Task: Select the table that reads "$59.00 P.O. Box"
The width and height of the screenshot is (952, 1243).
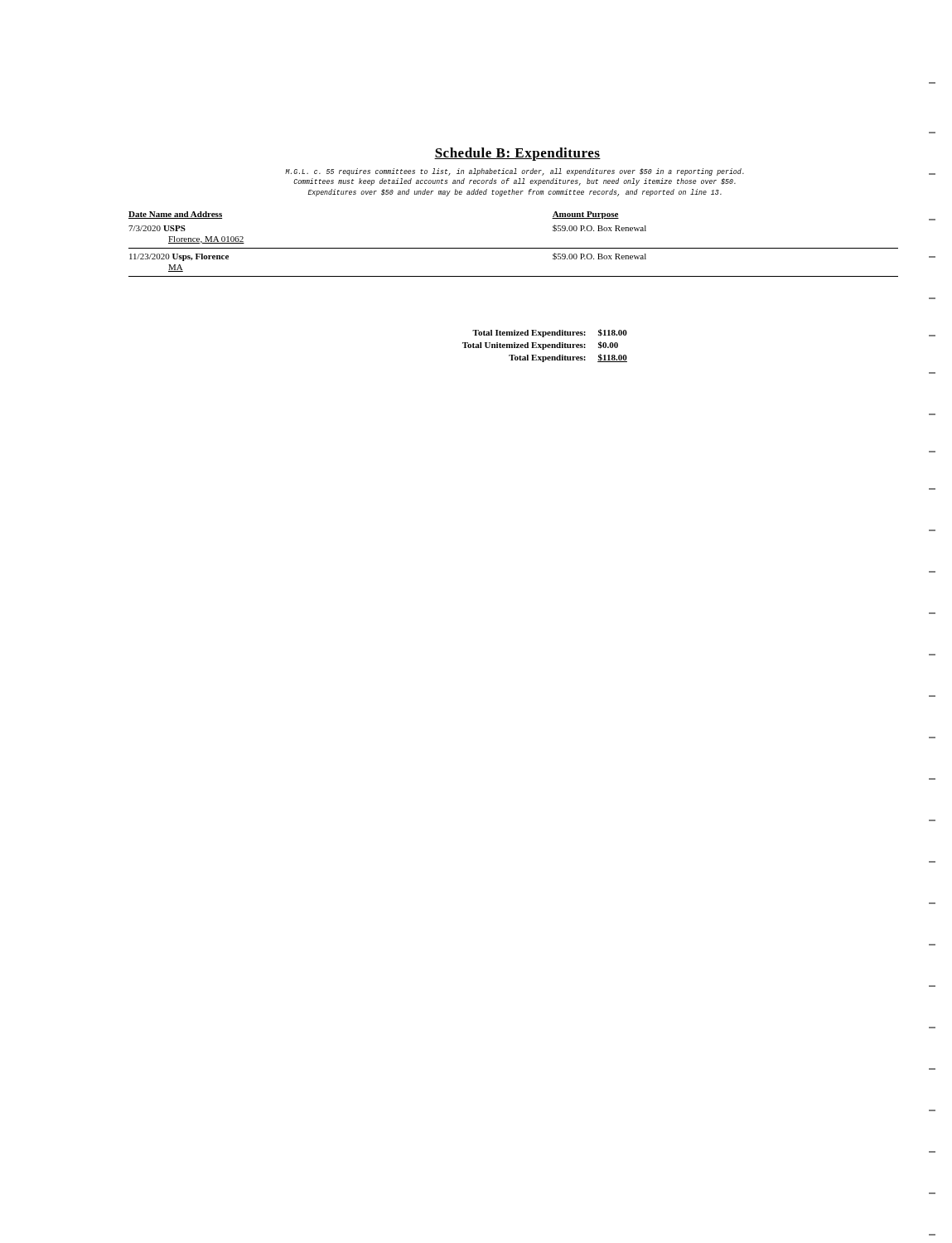Action: (513, 244)
